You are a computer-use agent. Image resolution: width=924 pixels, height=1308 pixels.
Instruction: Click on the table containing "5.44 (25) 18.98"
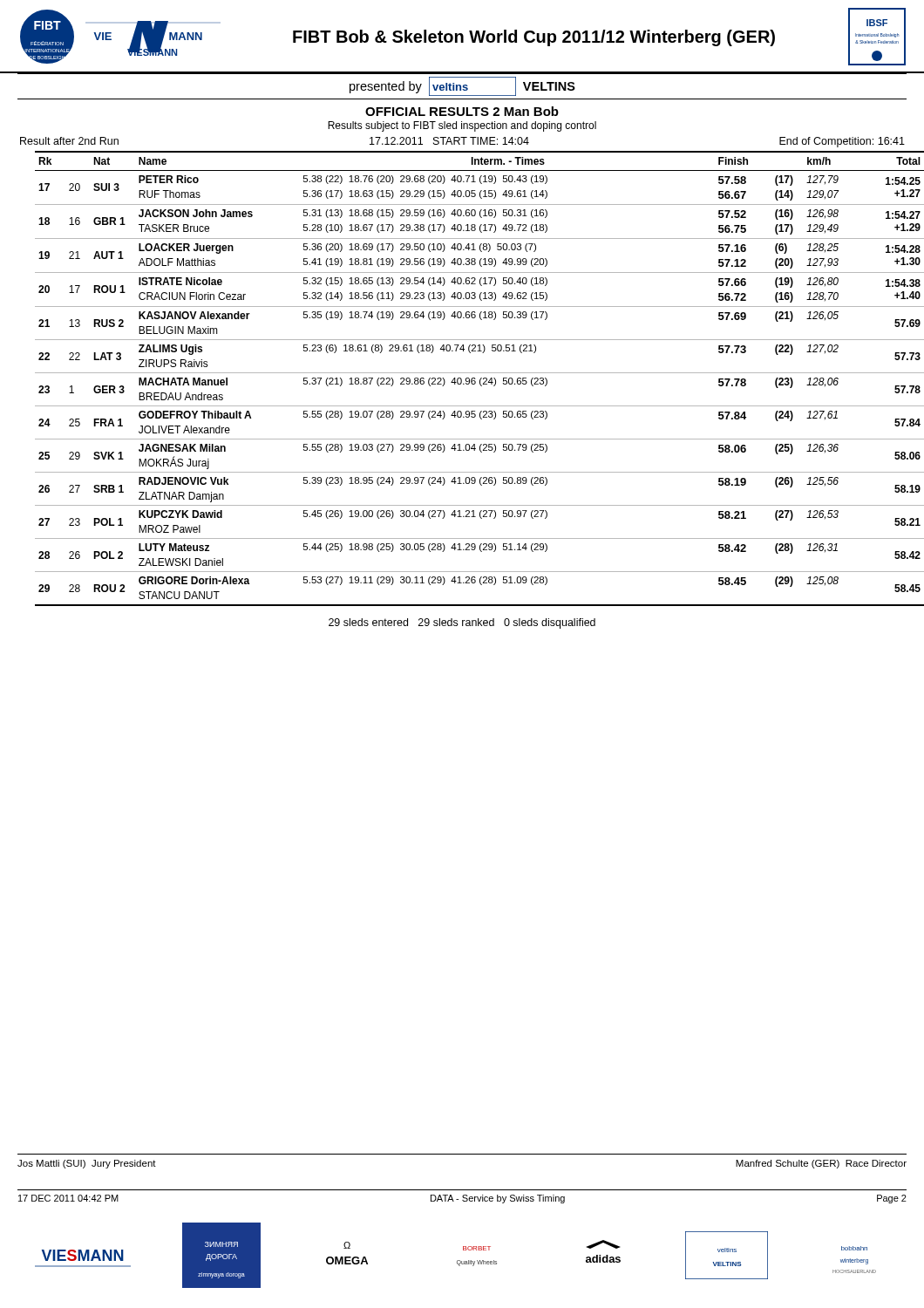pyautogui.click(x=462, y=378)
